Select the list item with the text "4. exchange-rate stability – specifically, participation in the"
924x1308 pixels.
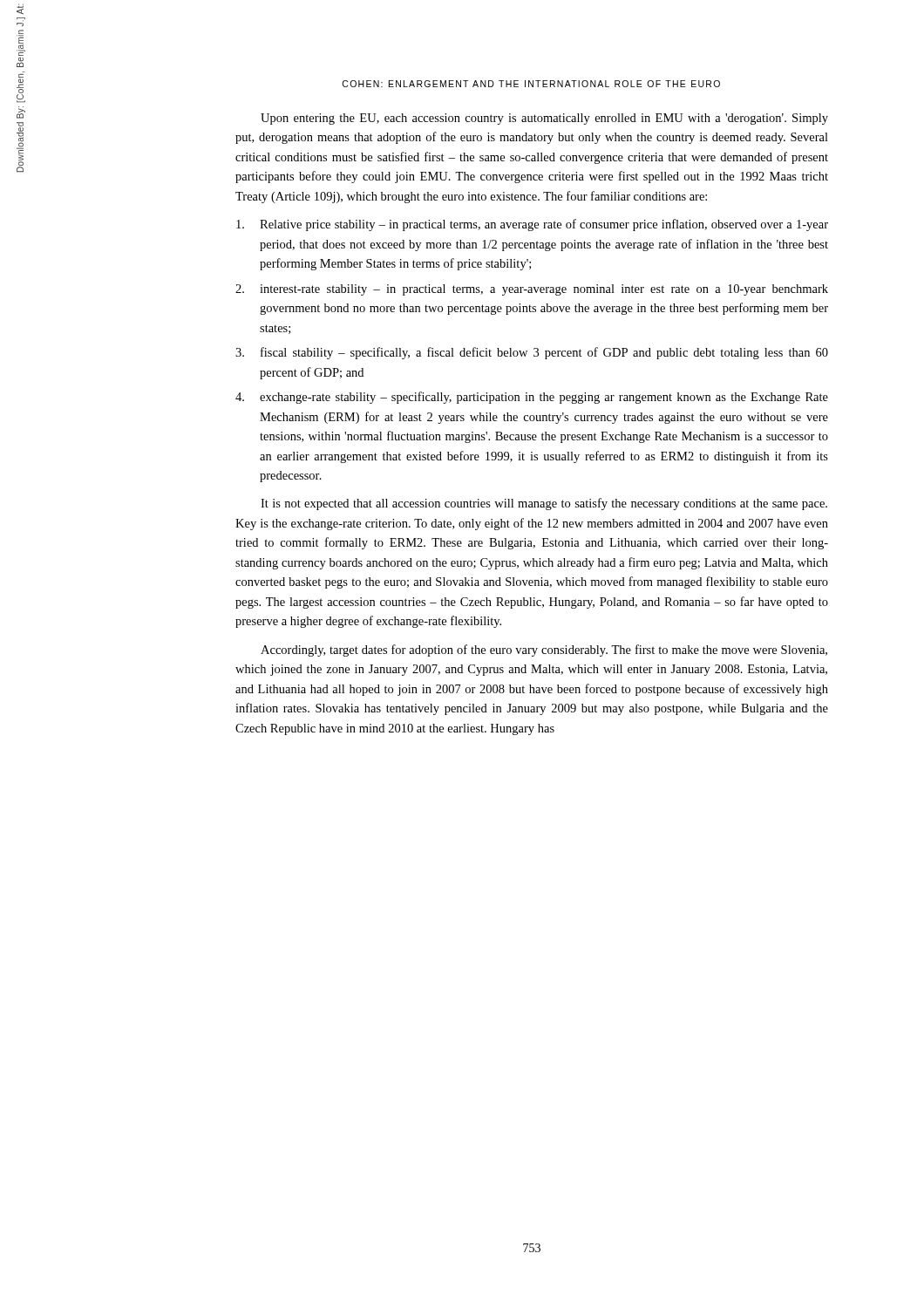coord(532,436)
